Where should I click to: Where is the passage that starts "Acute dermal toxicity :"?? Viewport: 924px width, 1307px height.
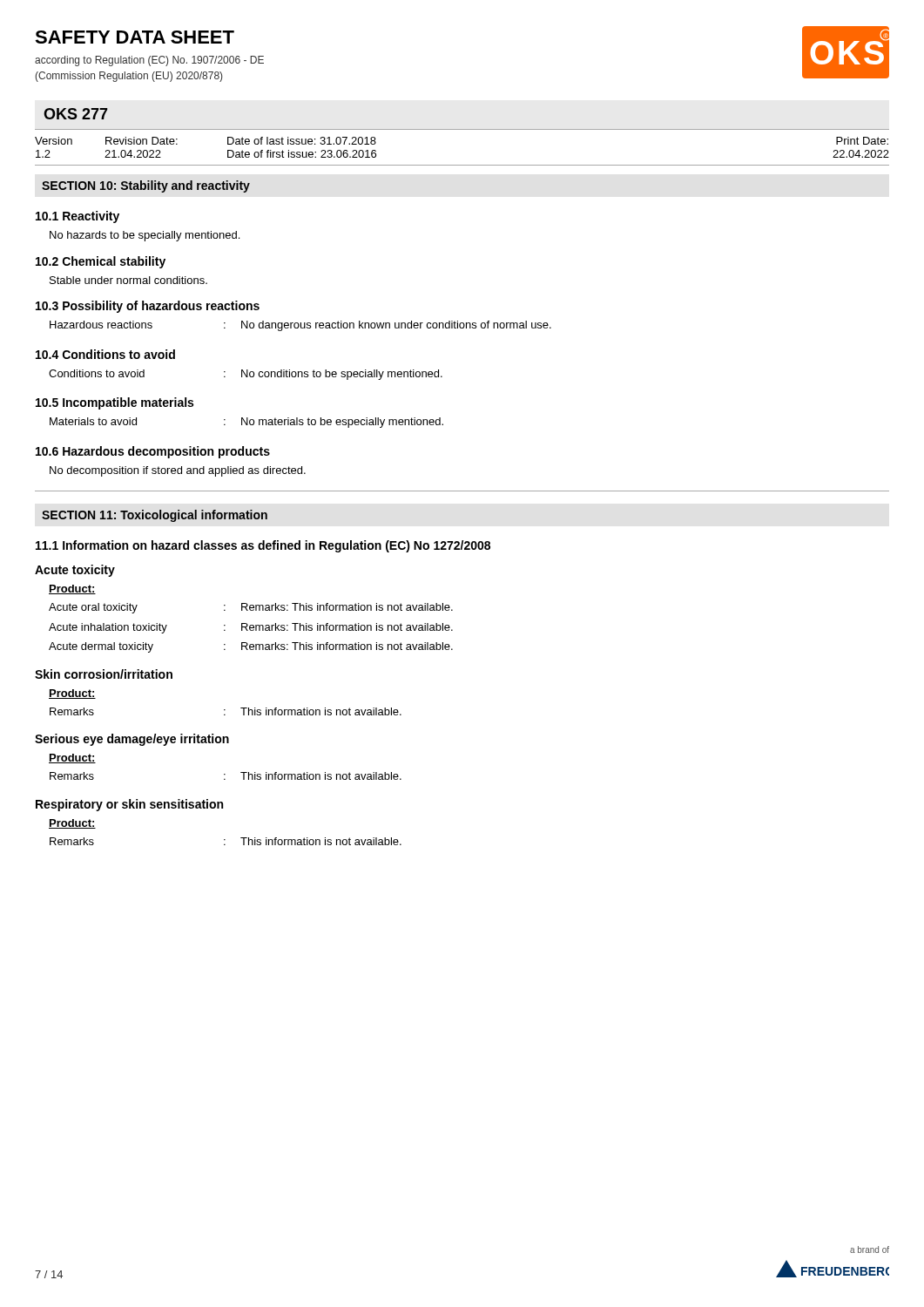pos(251,647)
